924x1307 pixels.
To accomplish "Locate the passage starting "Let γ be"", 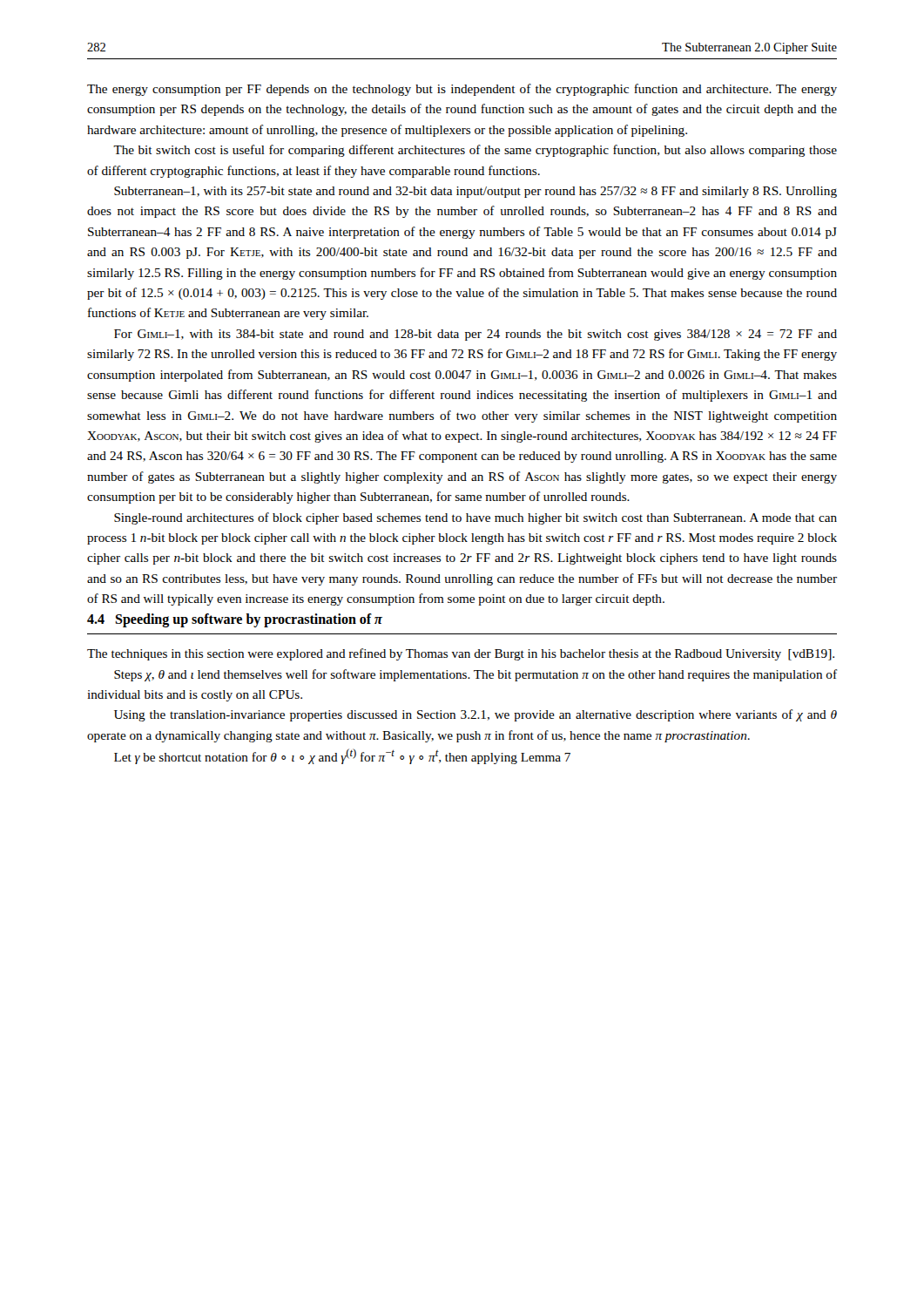I will pyautogui.click(x=462, y=756).
